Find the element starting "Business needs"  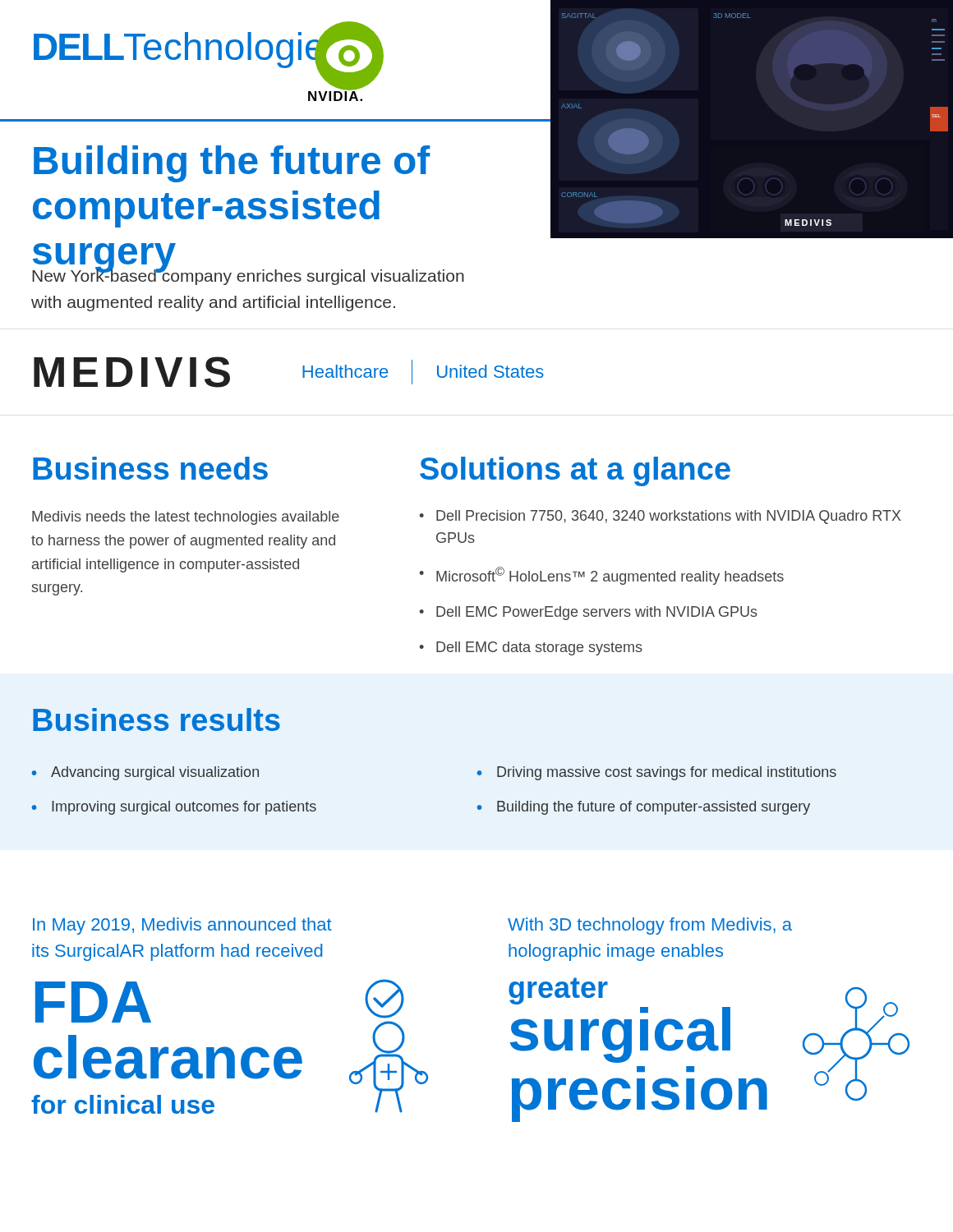click(x=188, y=469)
